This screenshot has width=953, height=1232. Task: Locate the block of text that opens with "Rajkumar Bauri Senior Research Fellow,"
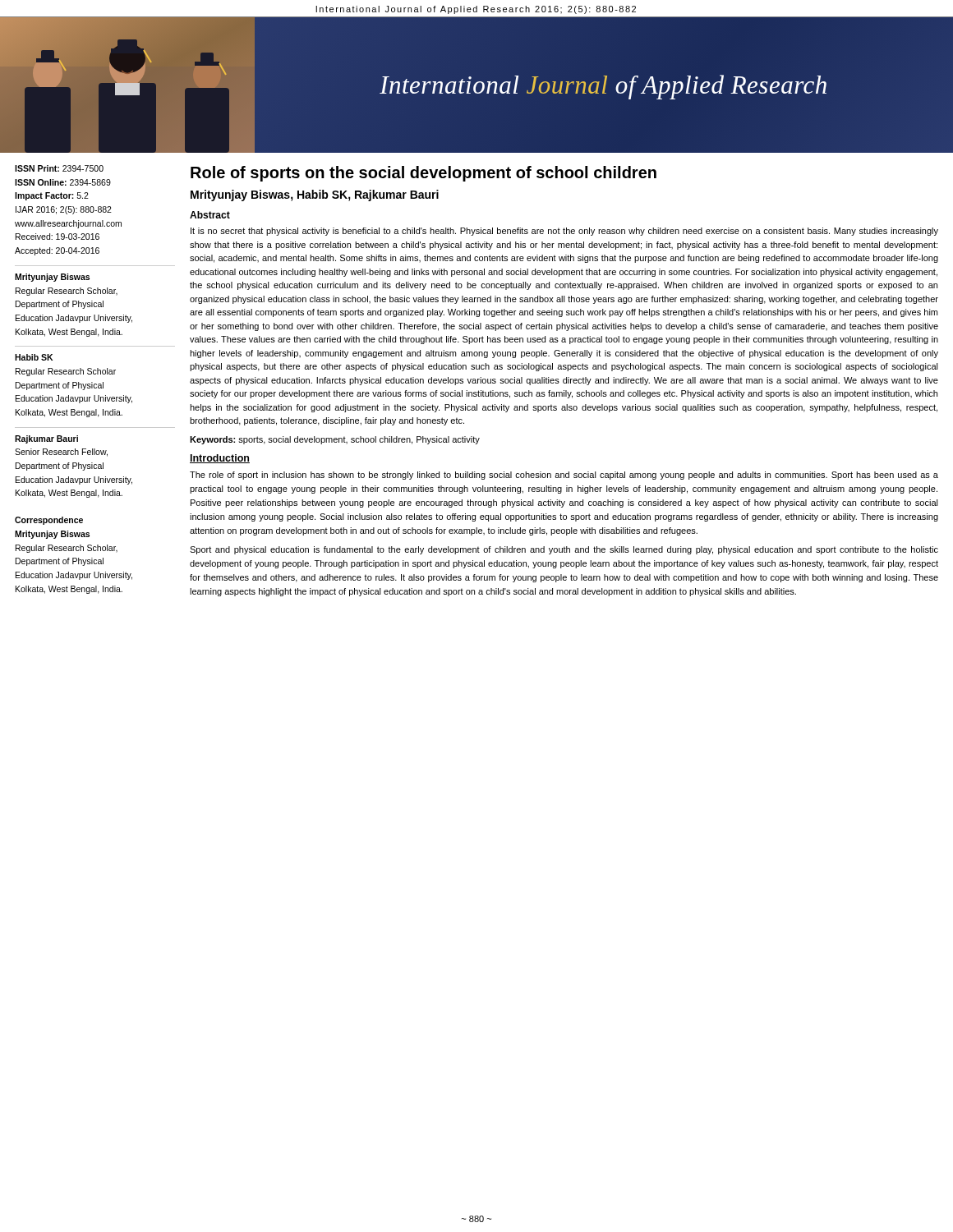[95, 466]
